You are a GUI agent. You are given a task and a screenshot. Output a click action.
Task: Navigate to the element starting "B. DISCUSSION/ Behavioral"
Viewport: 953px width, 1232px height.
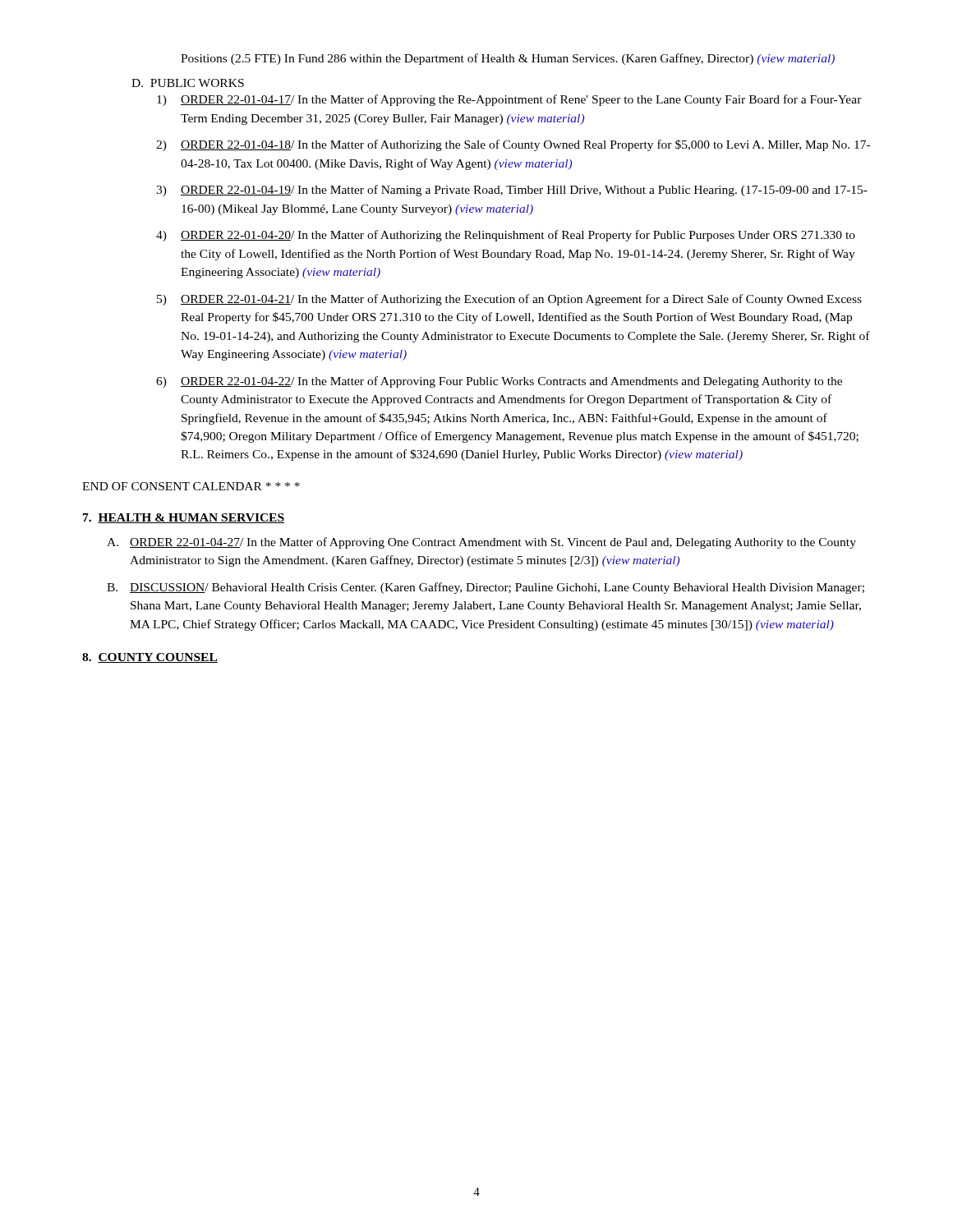click(489, 606)
